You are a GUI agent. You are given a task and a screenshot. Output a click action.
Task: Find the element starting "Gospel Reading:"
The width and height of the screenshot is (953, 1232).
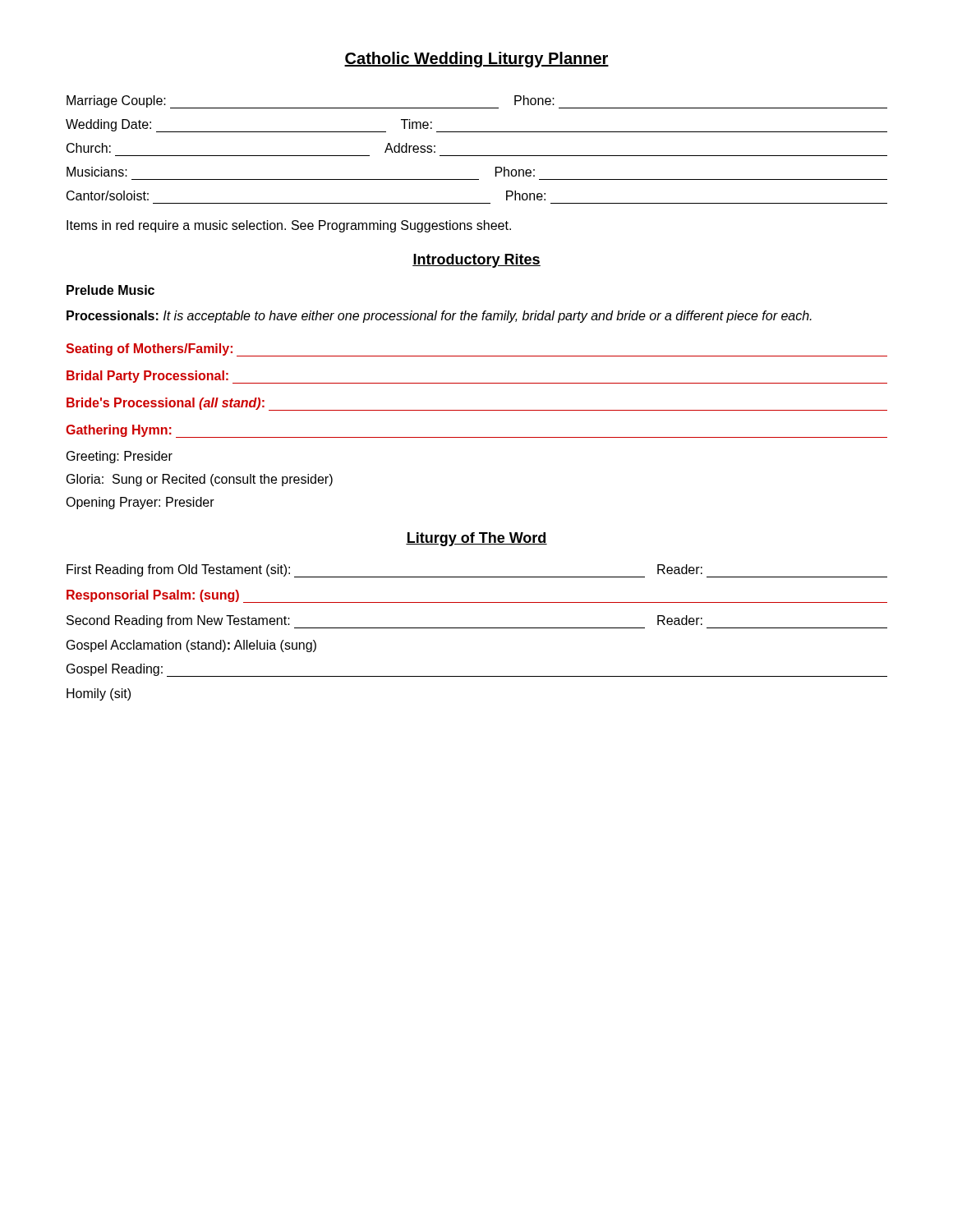click(x=476, y=669)
